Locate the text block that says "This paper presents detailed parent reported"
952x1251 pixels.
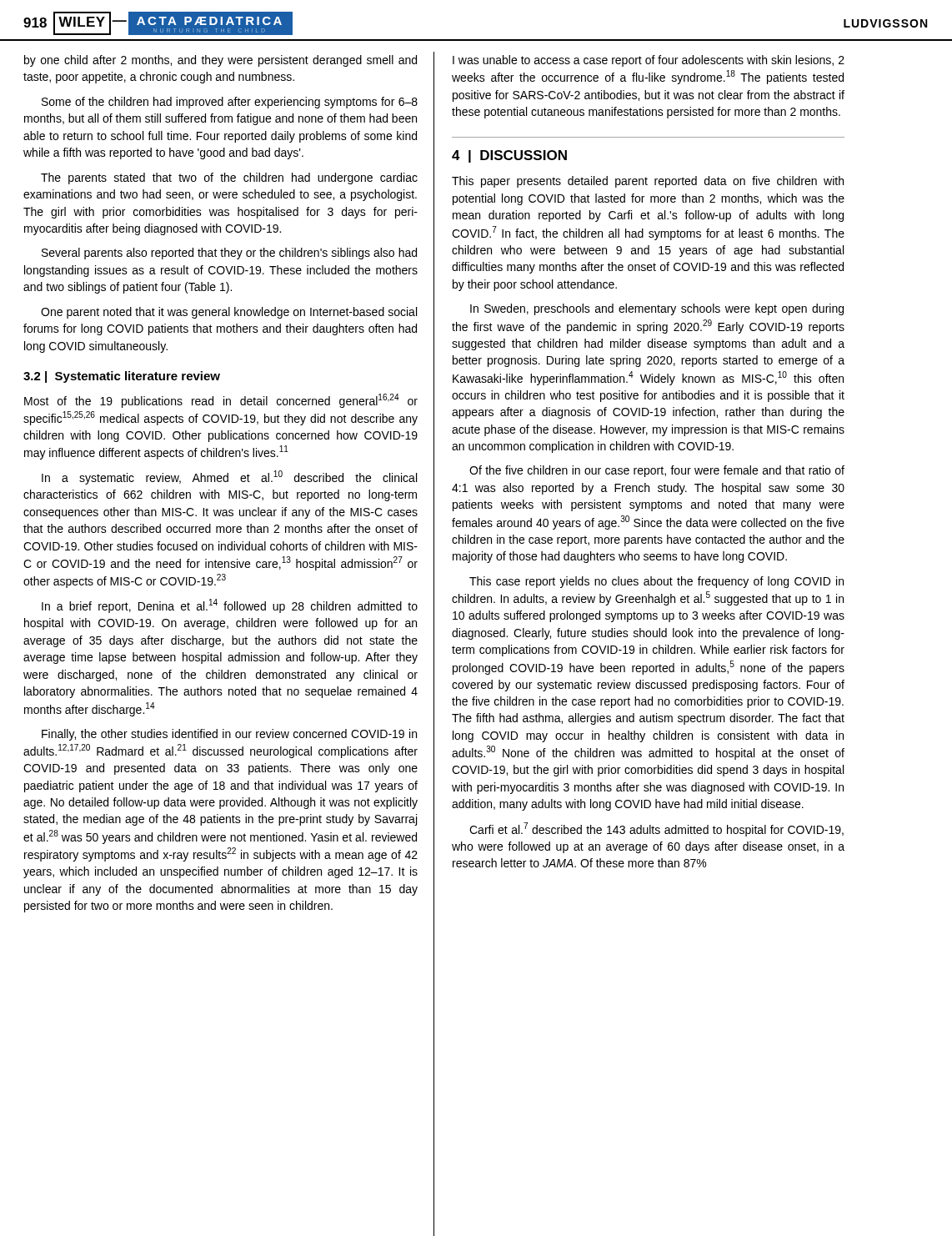[x=648, y=233]
